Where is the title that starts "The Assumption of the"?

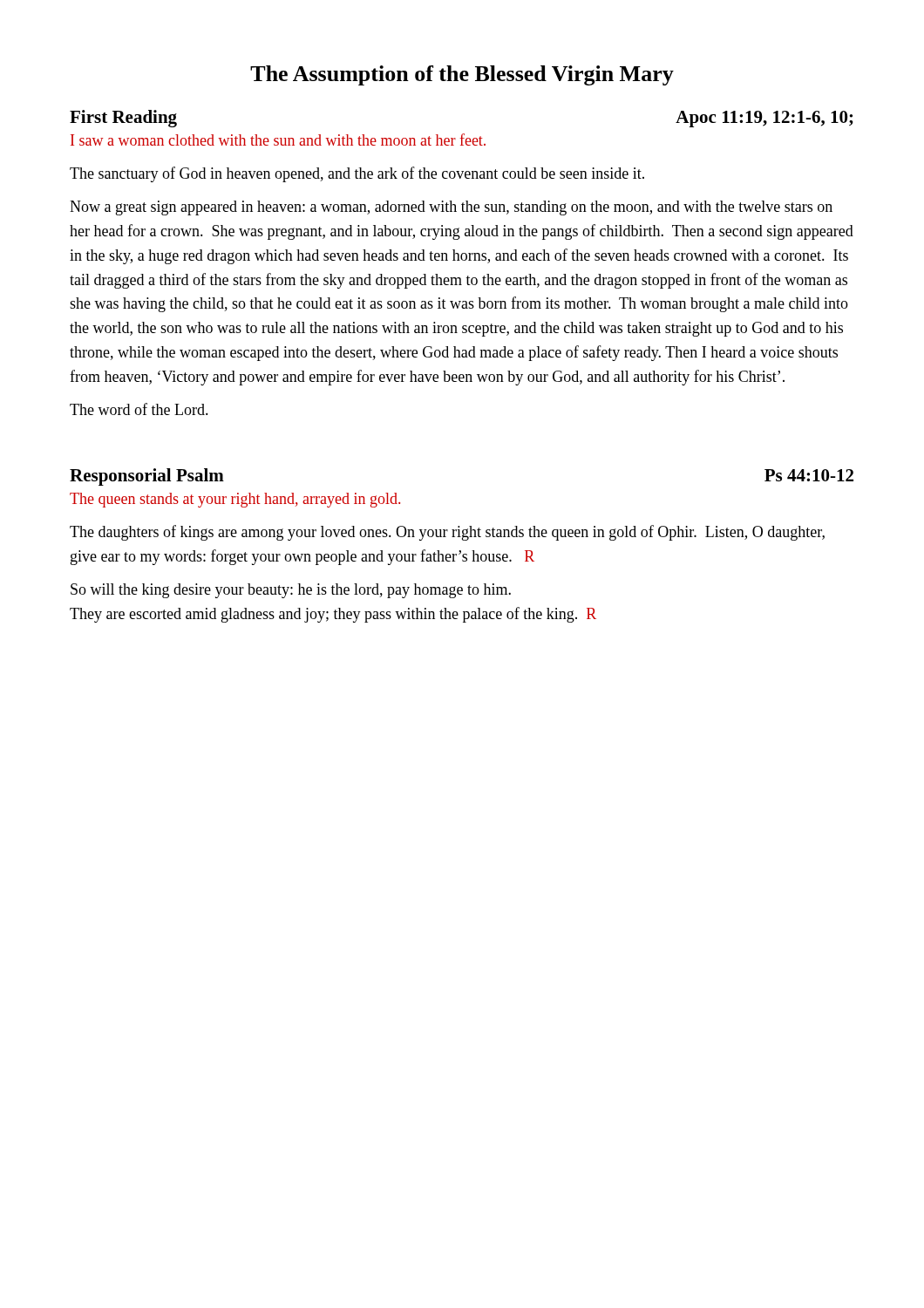tap(462, 74)
